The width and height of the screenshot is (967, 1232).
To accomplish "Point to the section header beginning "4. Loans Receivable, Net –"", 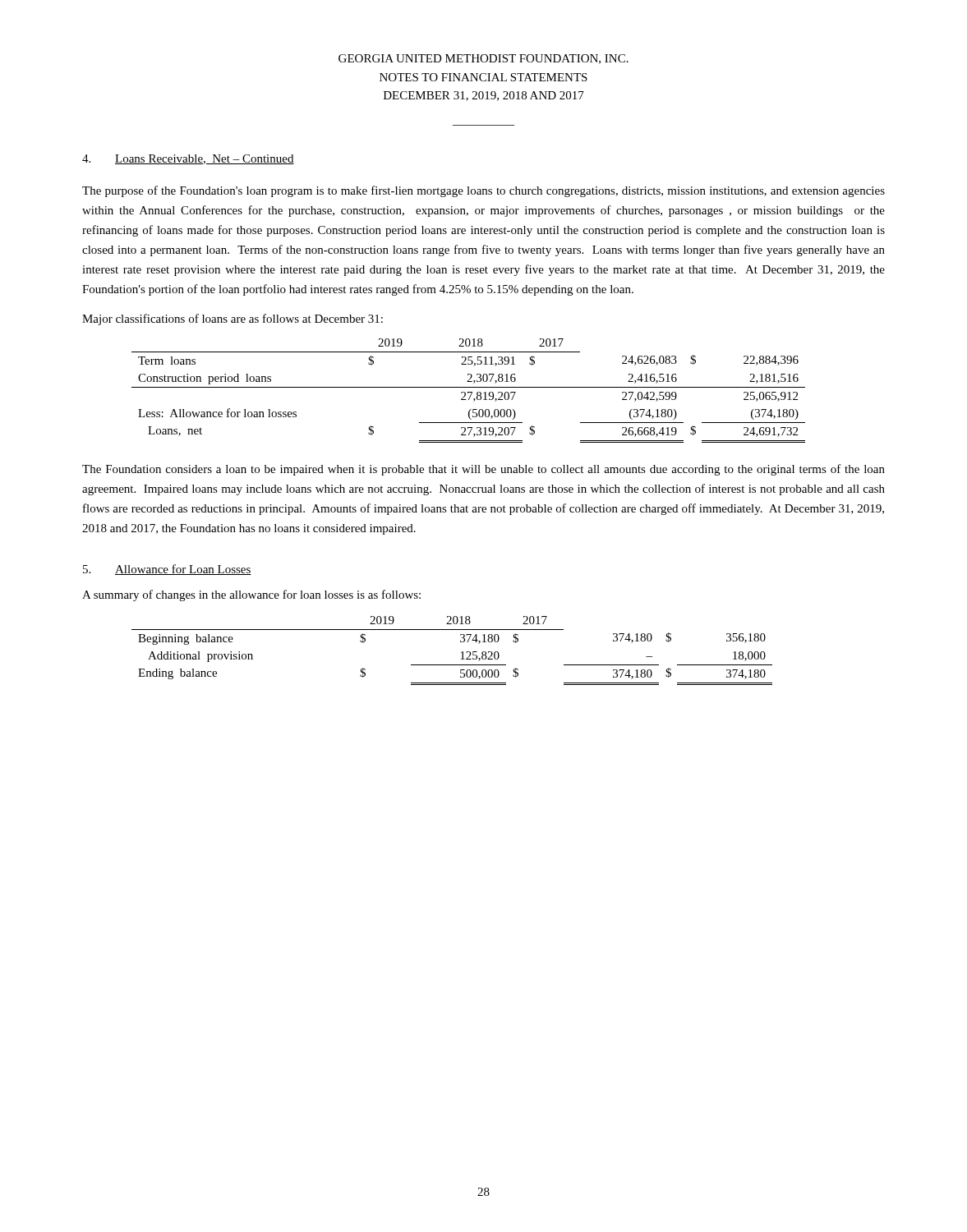I will [x=188, y=158].
